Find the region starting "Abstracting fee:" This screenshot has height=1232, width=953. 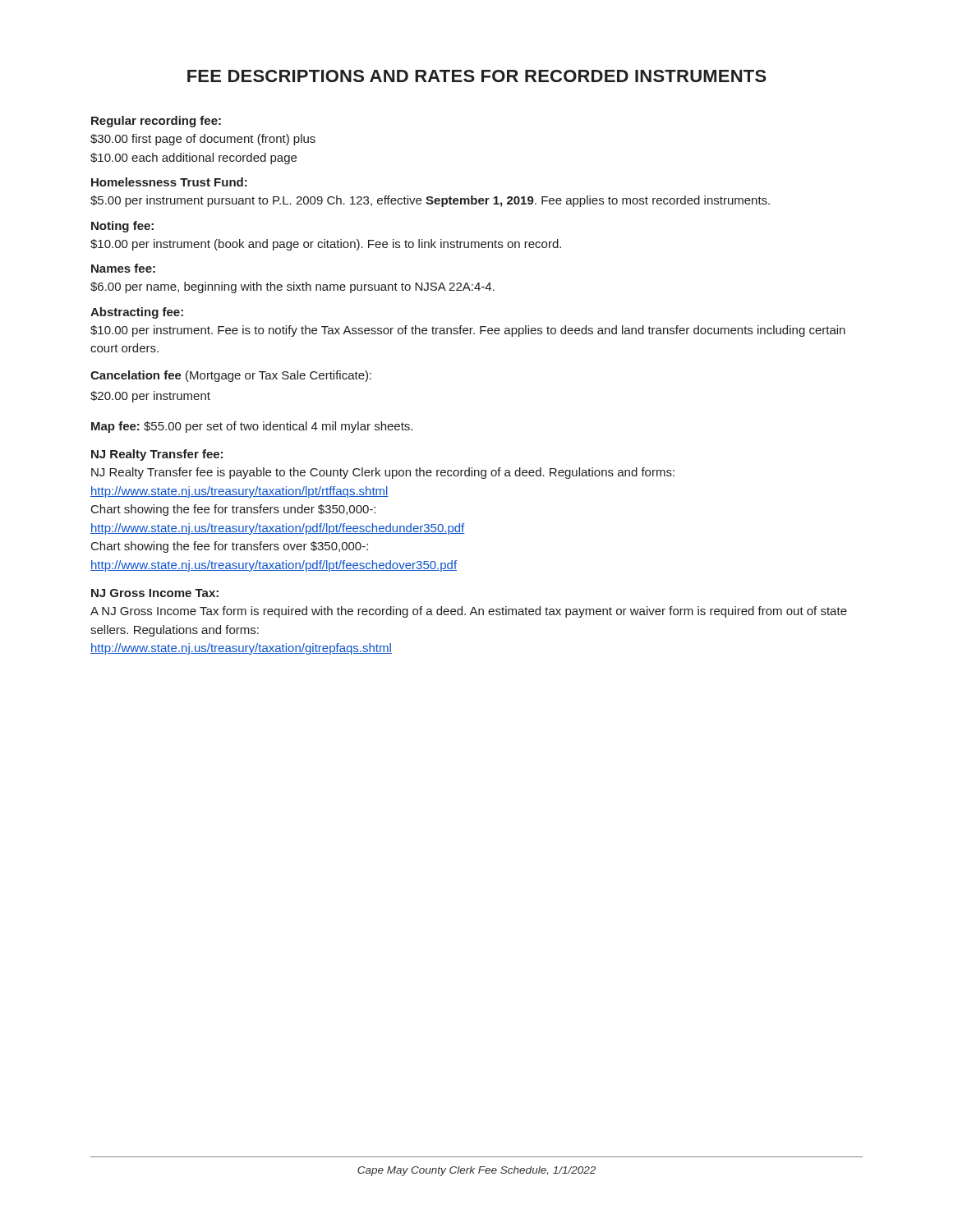[137, 311]
